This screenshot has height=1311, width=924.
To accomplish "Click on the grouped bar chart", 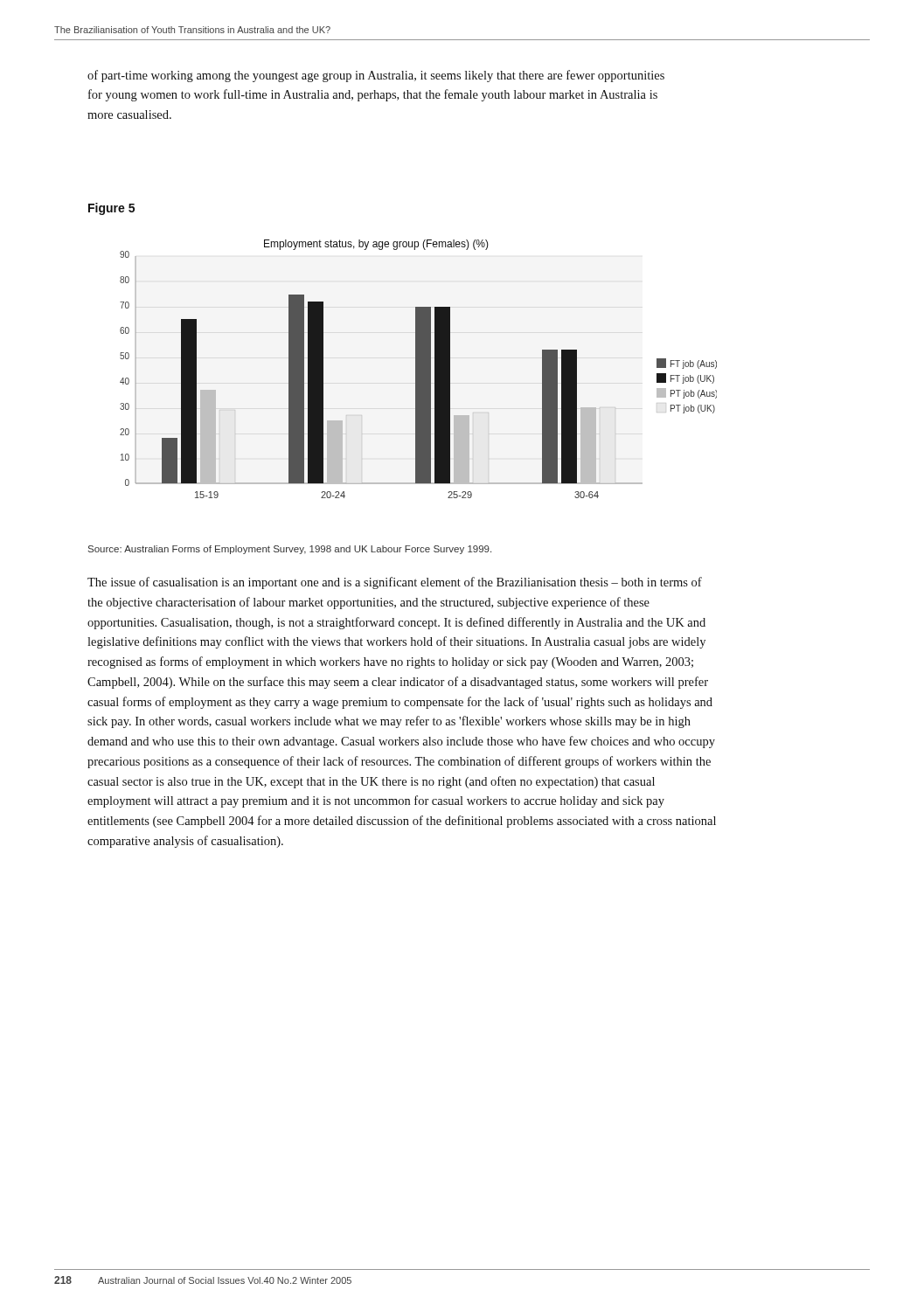I will coord(402,385).
